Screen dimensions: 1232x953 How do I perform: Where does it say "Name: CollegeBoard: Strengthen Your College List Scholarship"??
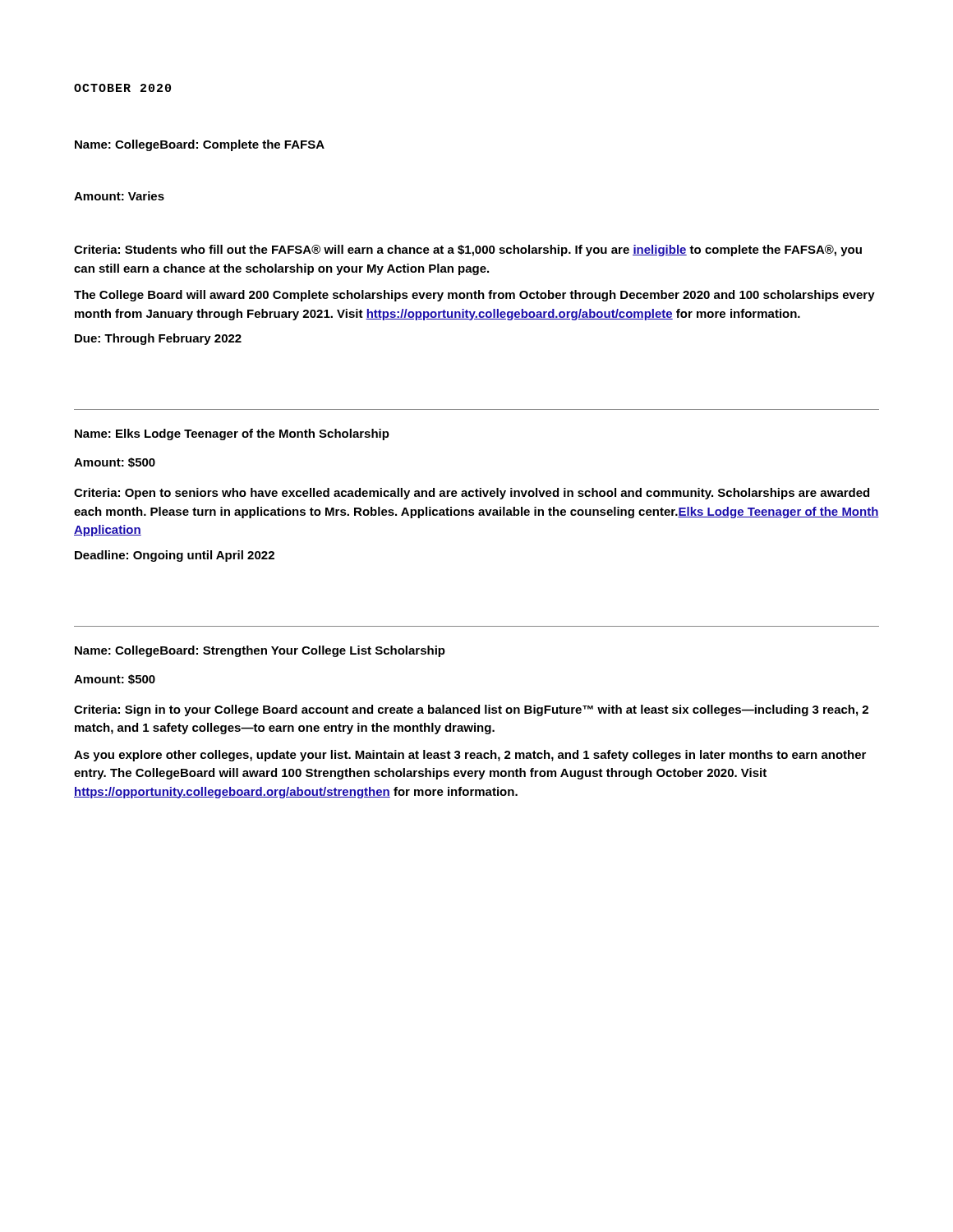point(260,651)
